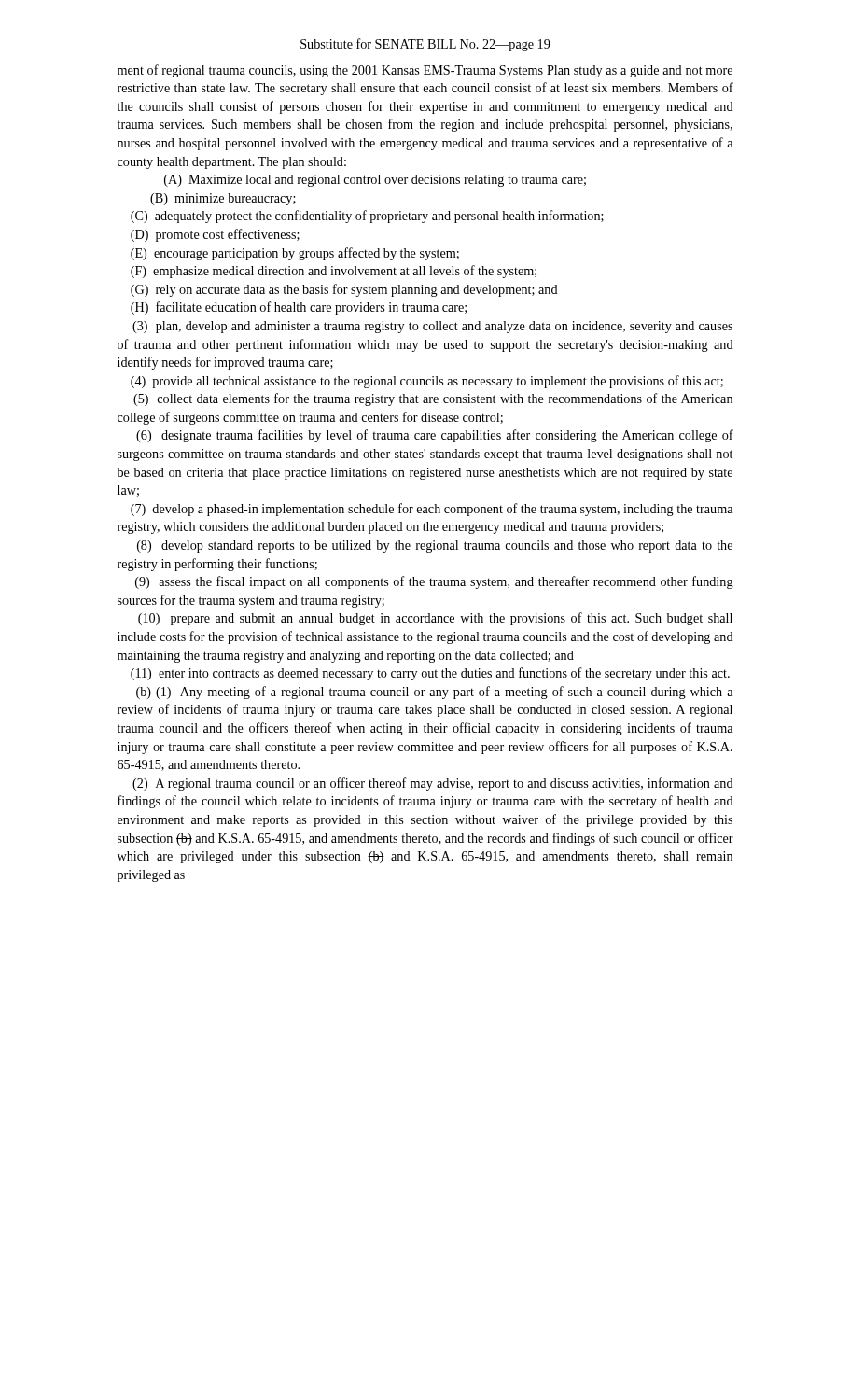The image size is (850, 1400).
Task: Locate the region starting "(3) plan, develop"
Action: (x=425, y=345)
